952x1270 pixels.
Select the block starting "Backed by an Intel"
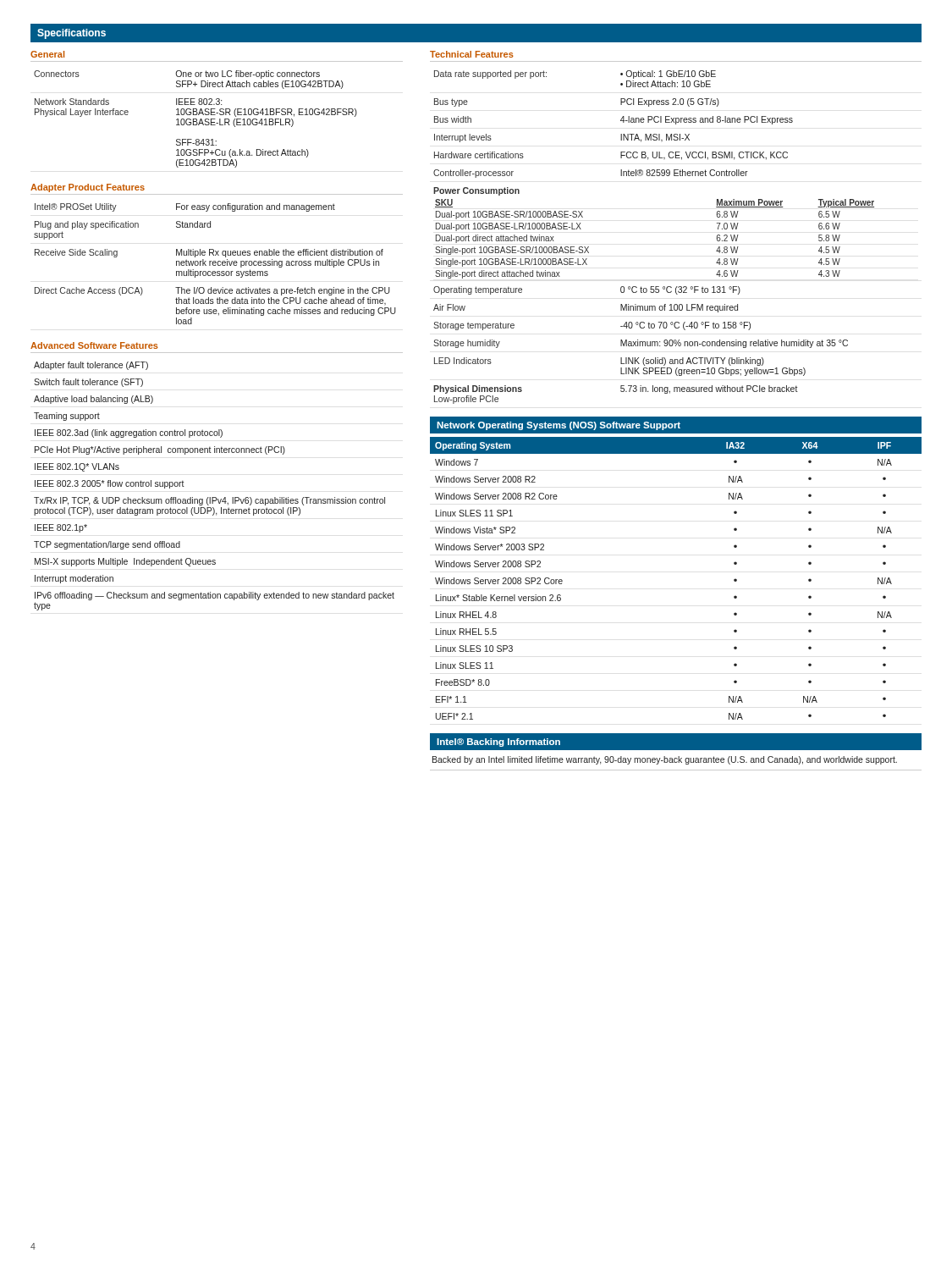pos(665,759)
